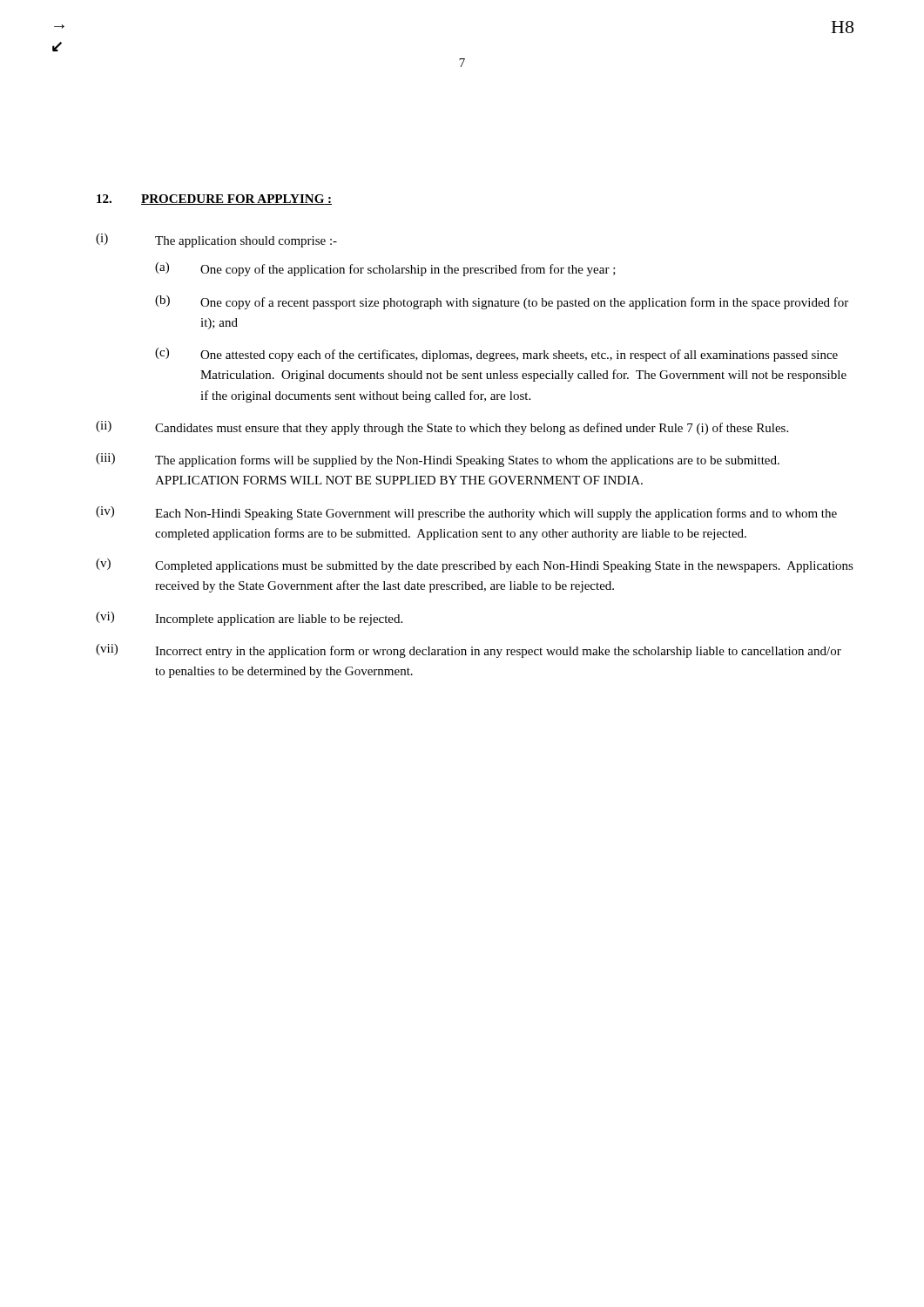Locate the list item containing "(v) Completed applications must"
The height and width of the screenshot is (1307, 924).
(475, 576)
